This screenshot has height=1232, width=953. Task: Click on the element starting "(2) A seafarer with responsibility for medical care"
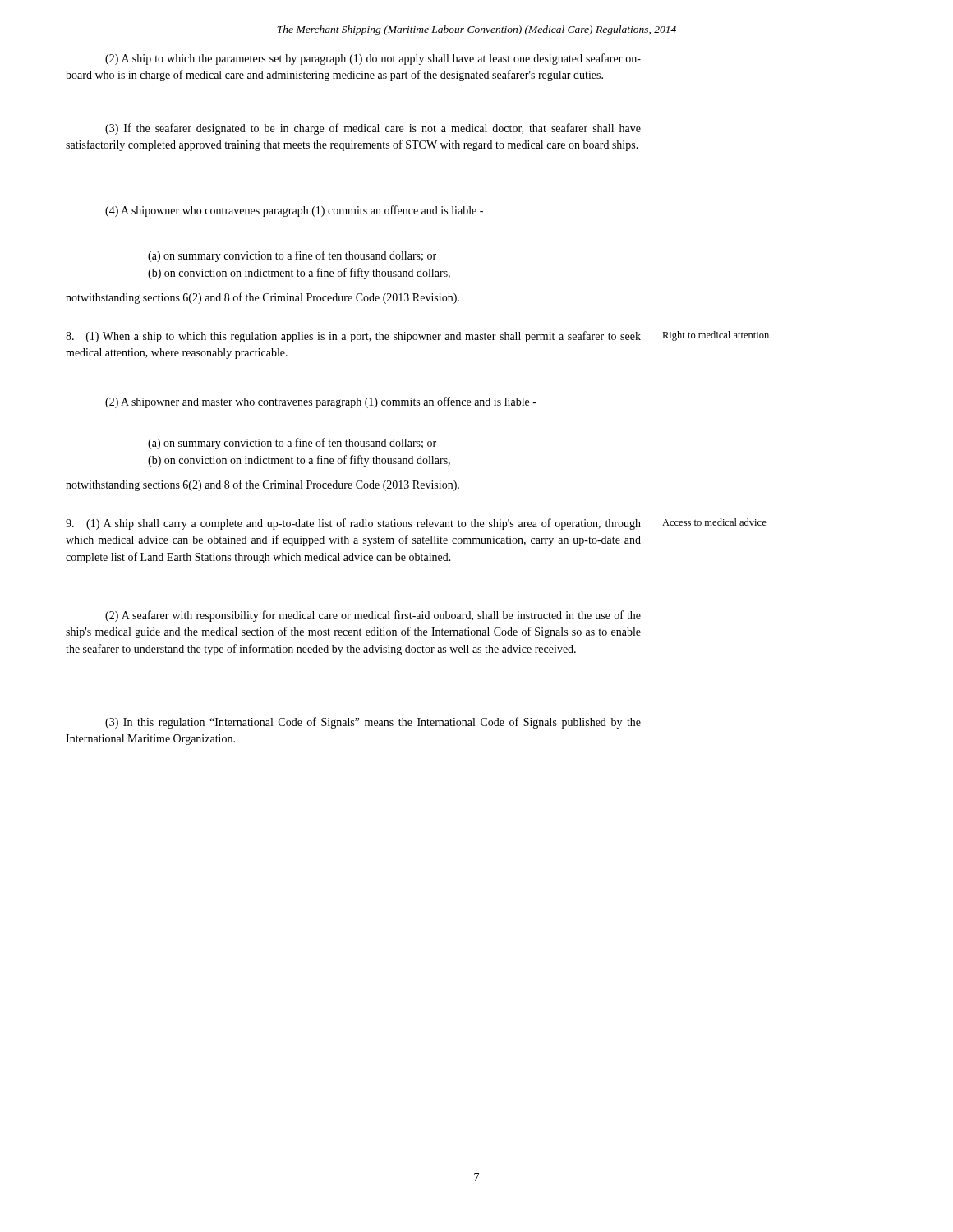[353, 633]
